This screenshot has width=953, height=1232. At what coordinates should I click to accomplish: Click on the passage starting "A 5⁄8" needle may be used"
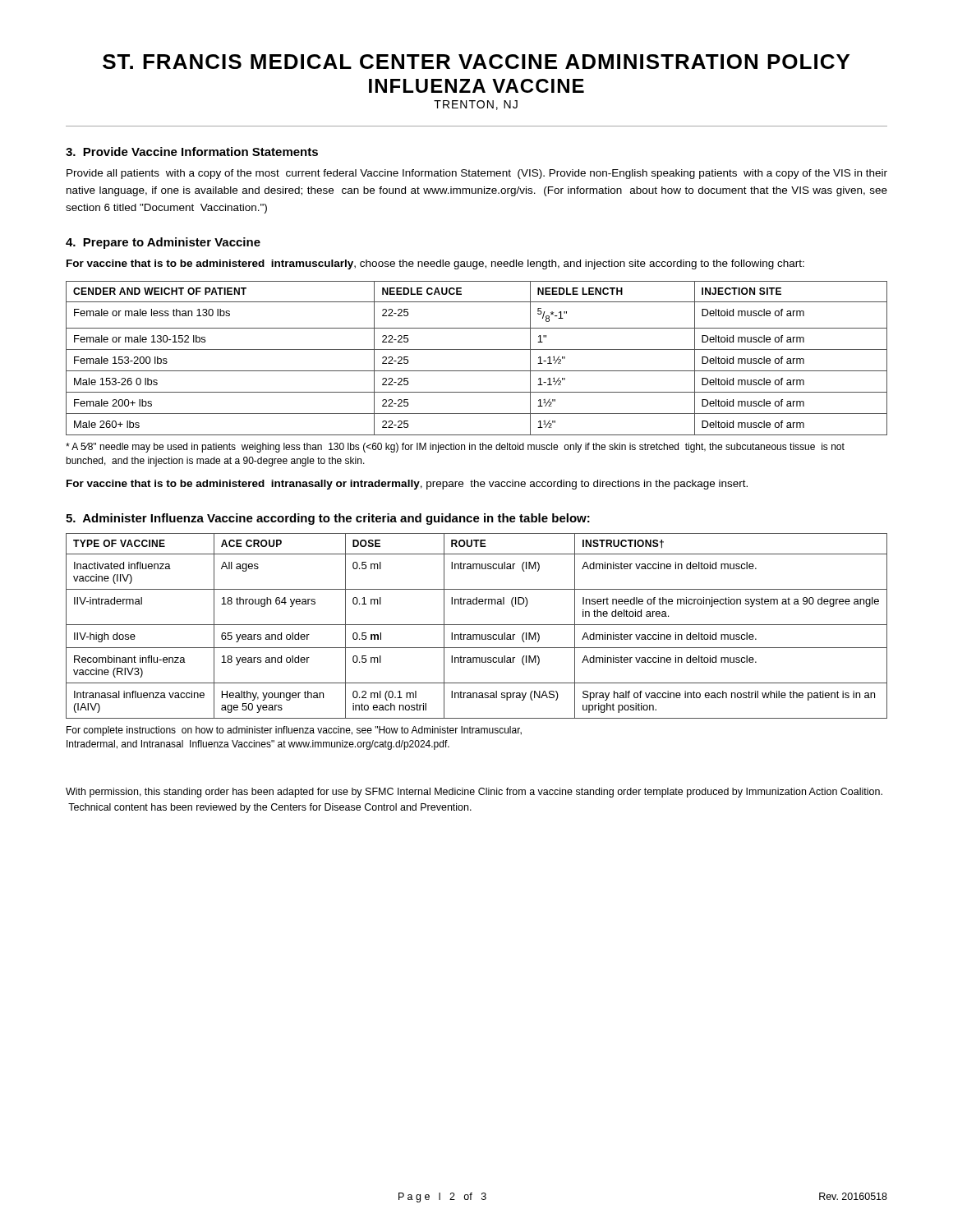pos(455,454)
